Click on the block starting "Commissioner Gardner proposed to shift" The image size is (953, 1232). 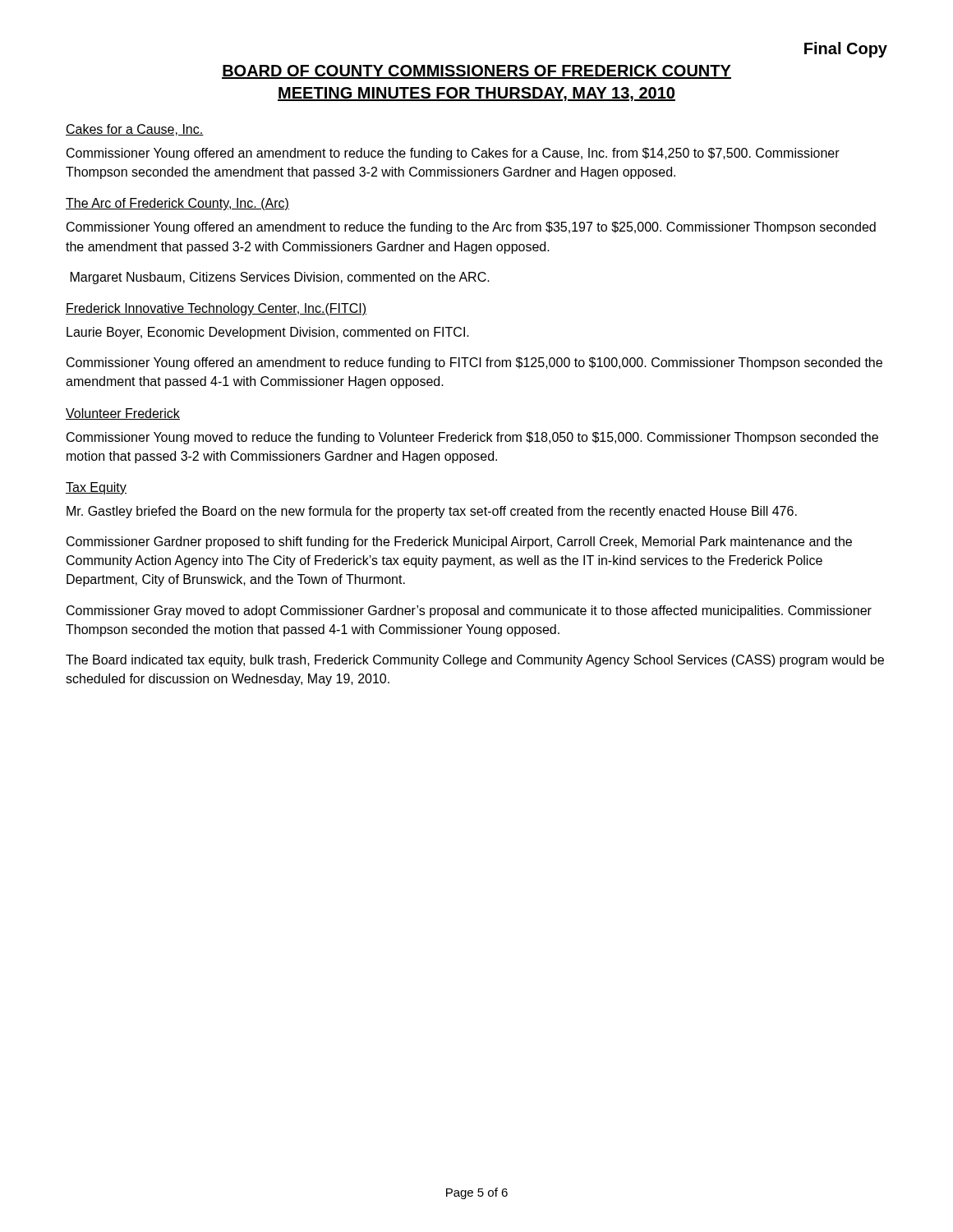click(x=459, y=561)
